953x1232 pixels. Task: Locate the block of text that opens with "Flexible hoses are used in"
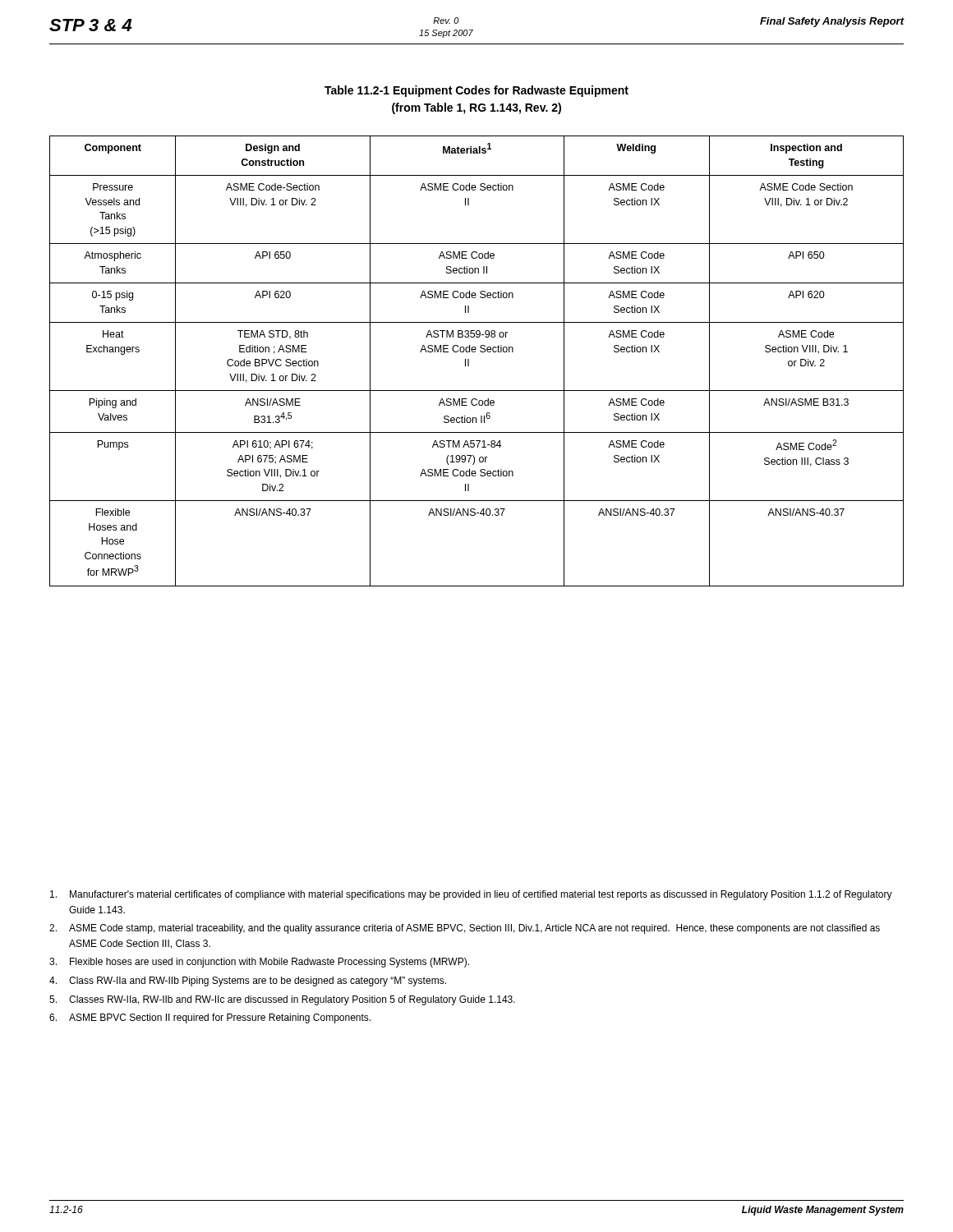click(x=260, y=962)
